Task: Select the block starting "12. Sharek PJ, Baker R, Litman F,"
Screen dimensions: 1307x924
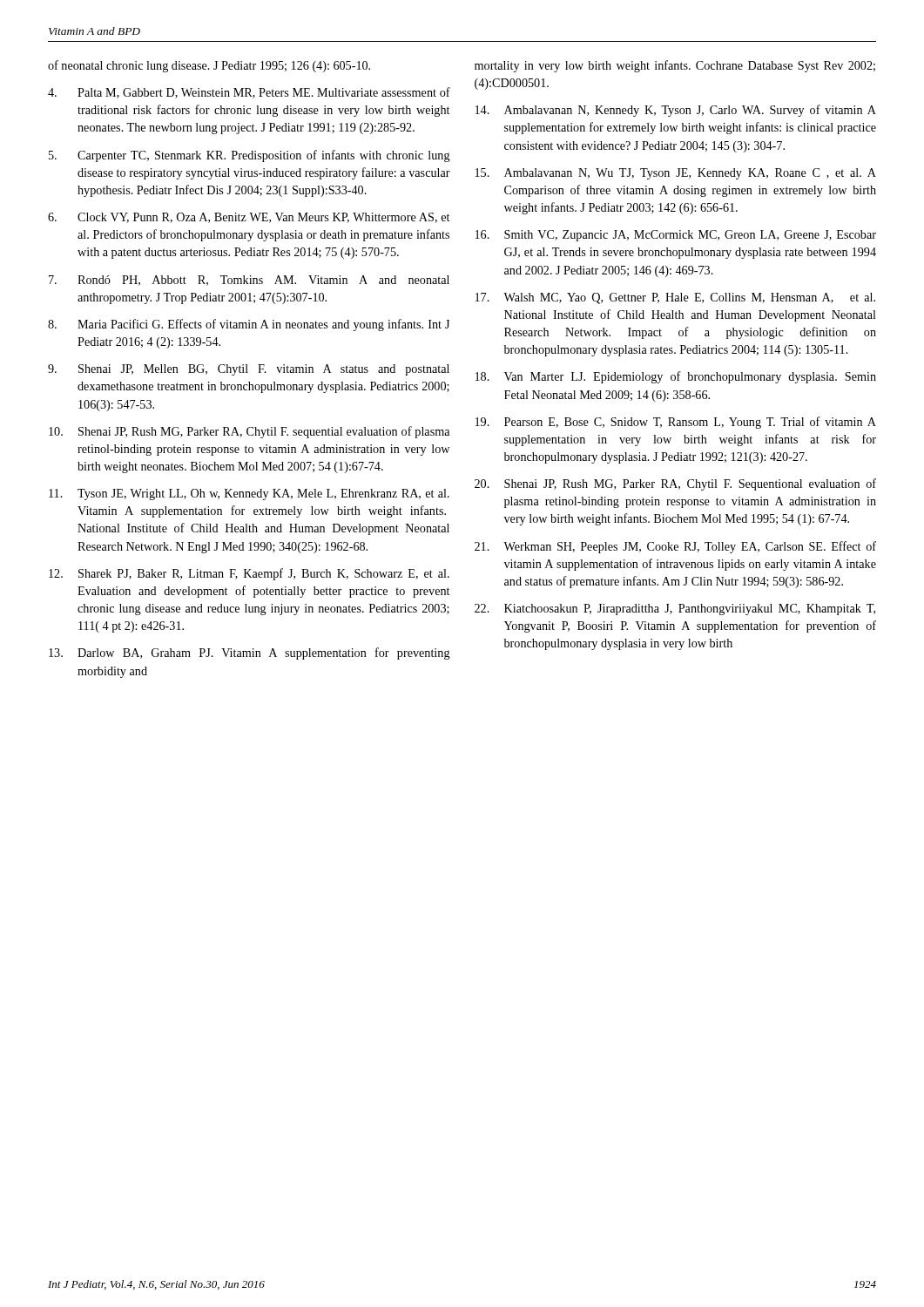Action: (x=249, y=600)
